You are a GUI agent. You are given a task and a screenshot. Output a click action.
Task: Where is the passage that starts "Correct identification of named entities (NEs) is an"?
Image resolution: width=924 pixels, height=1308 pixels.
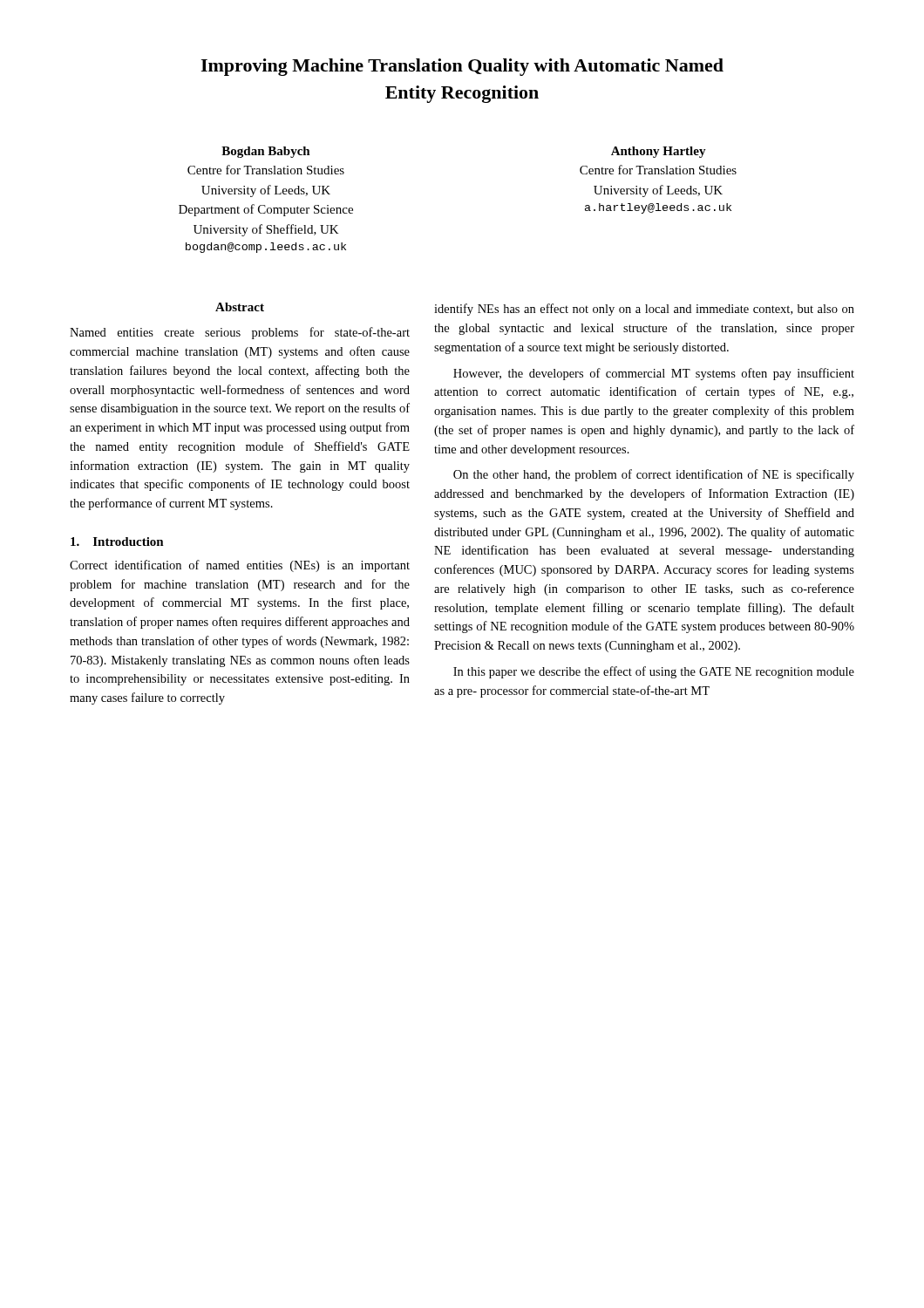240,632
